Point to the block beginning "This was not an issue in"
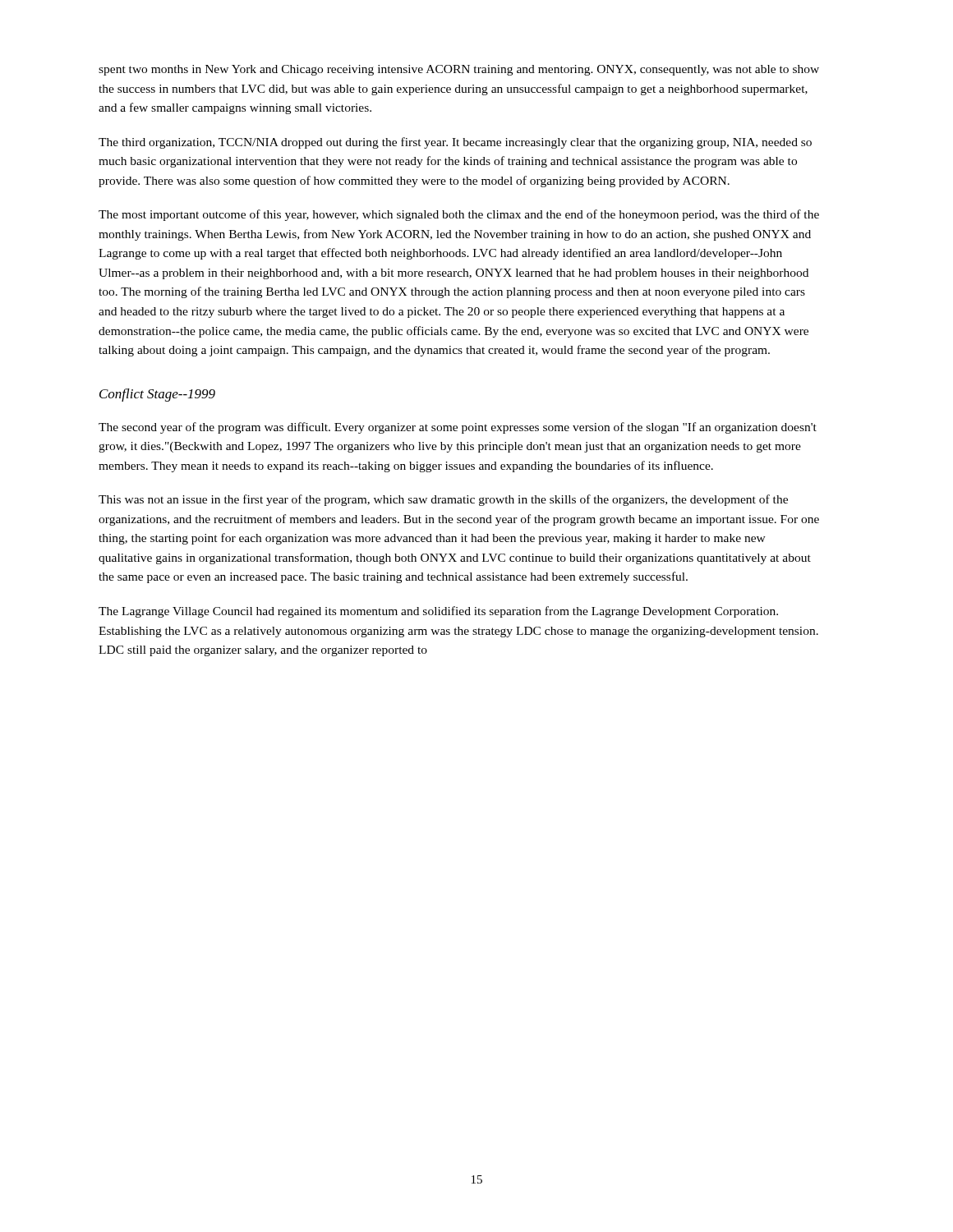 pos(459,538)
